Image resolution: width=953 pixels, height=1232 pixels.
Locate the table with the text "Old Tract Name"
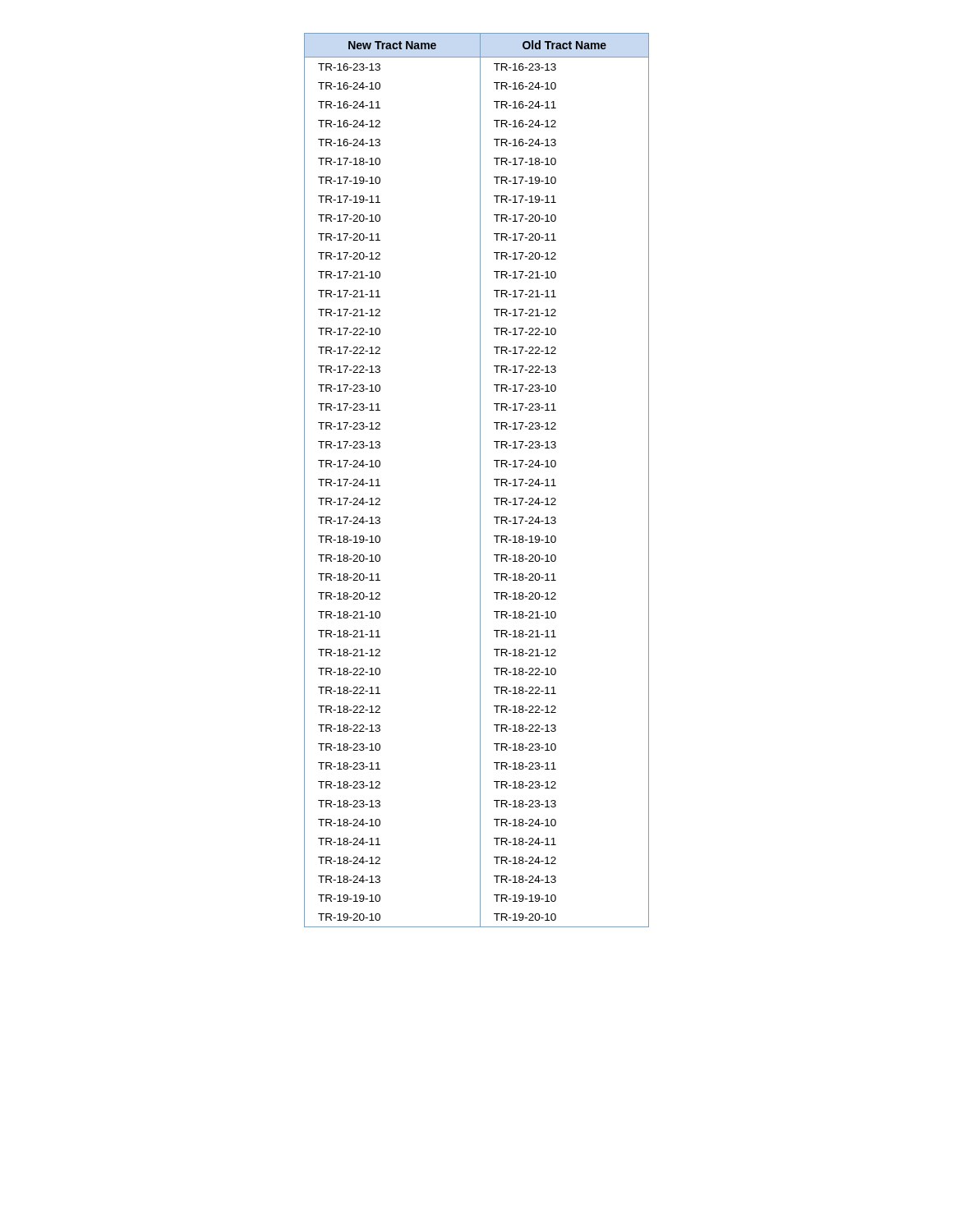coord(476,616)
